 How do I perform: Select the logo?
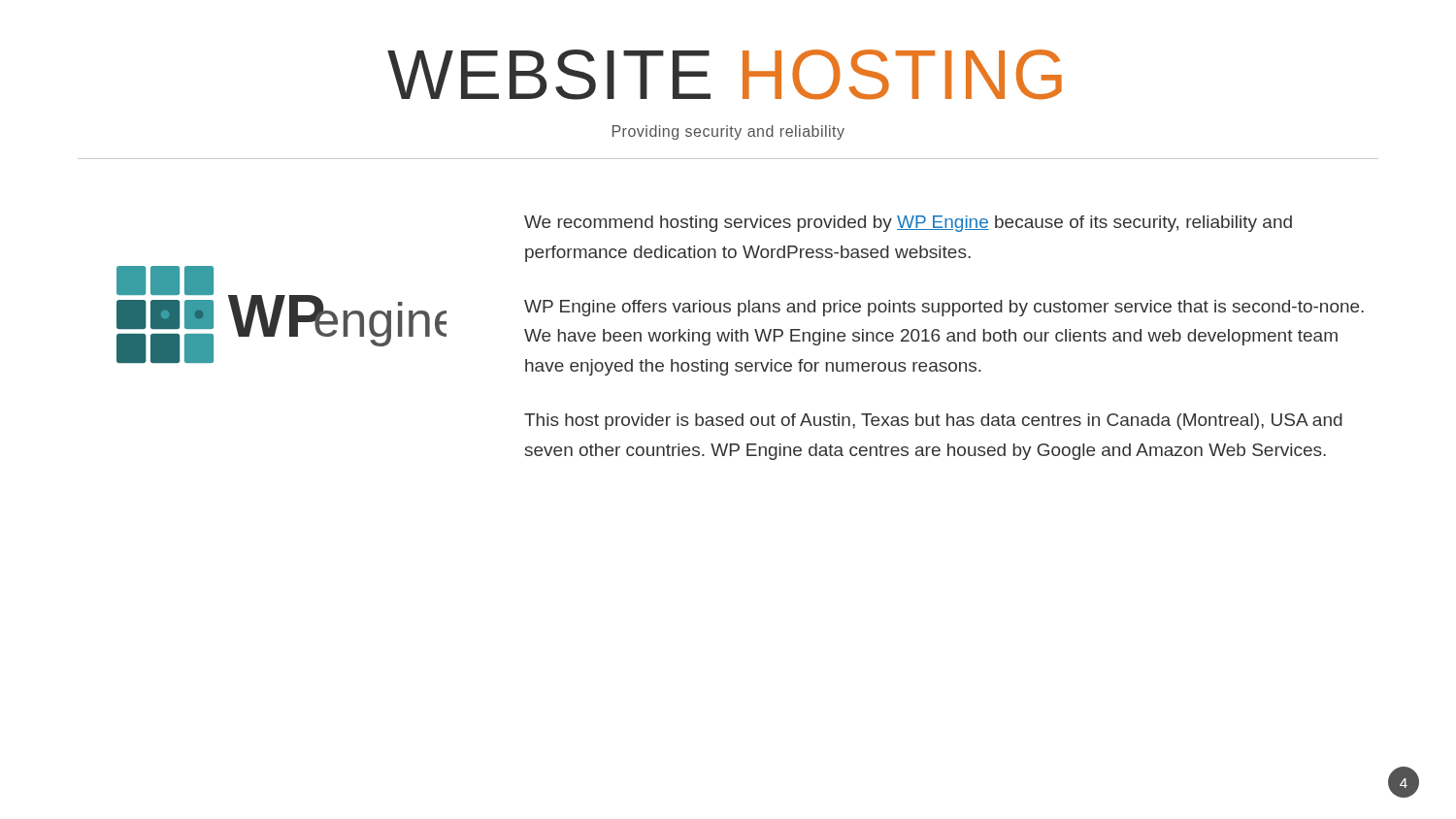(x=281, y=286)
